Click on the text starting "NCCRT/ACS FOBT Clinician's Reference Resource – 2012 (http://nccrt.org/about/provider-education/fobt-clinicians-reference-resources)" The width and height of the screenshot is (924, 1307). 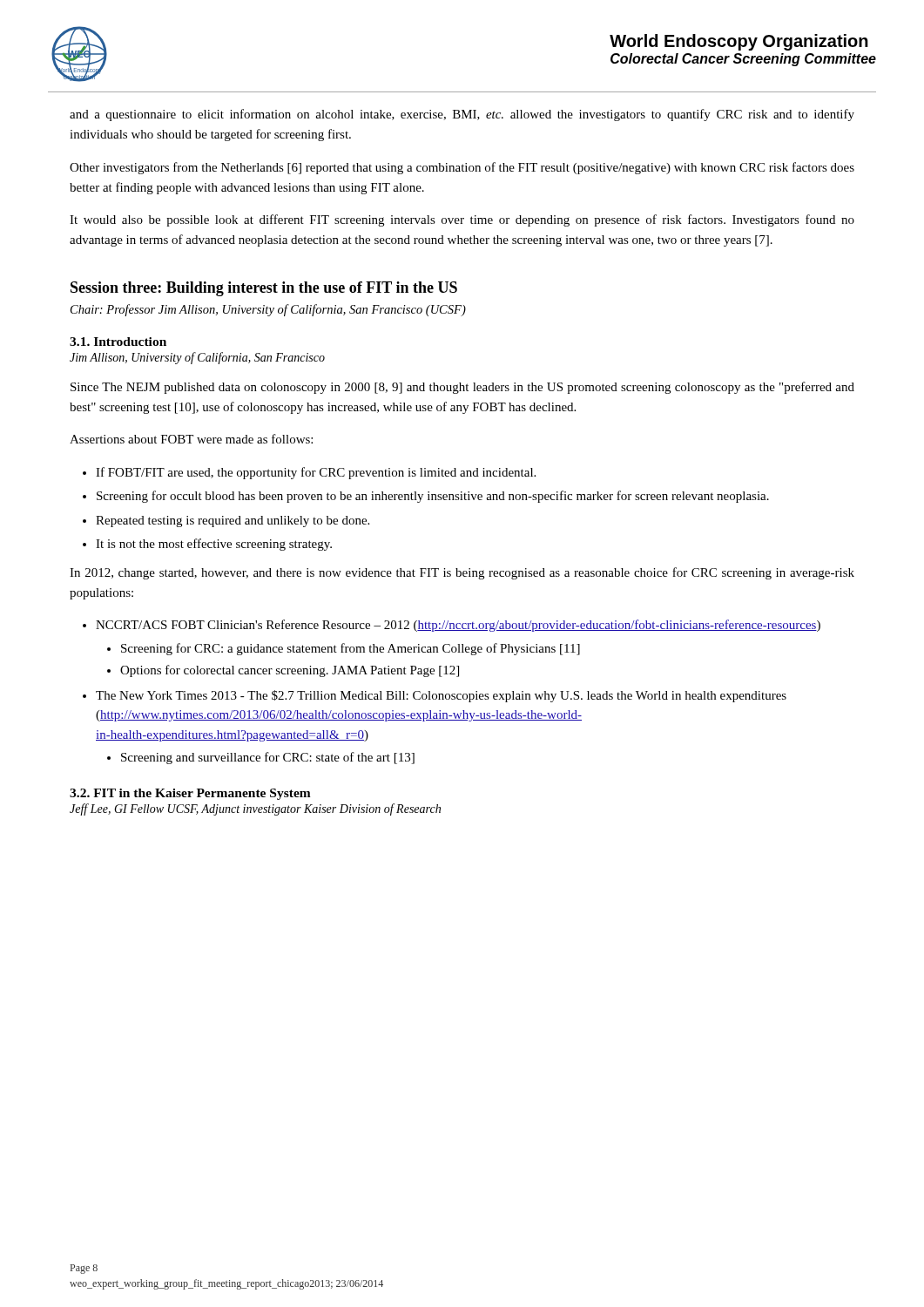[475, 649]
